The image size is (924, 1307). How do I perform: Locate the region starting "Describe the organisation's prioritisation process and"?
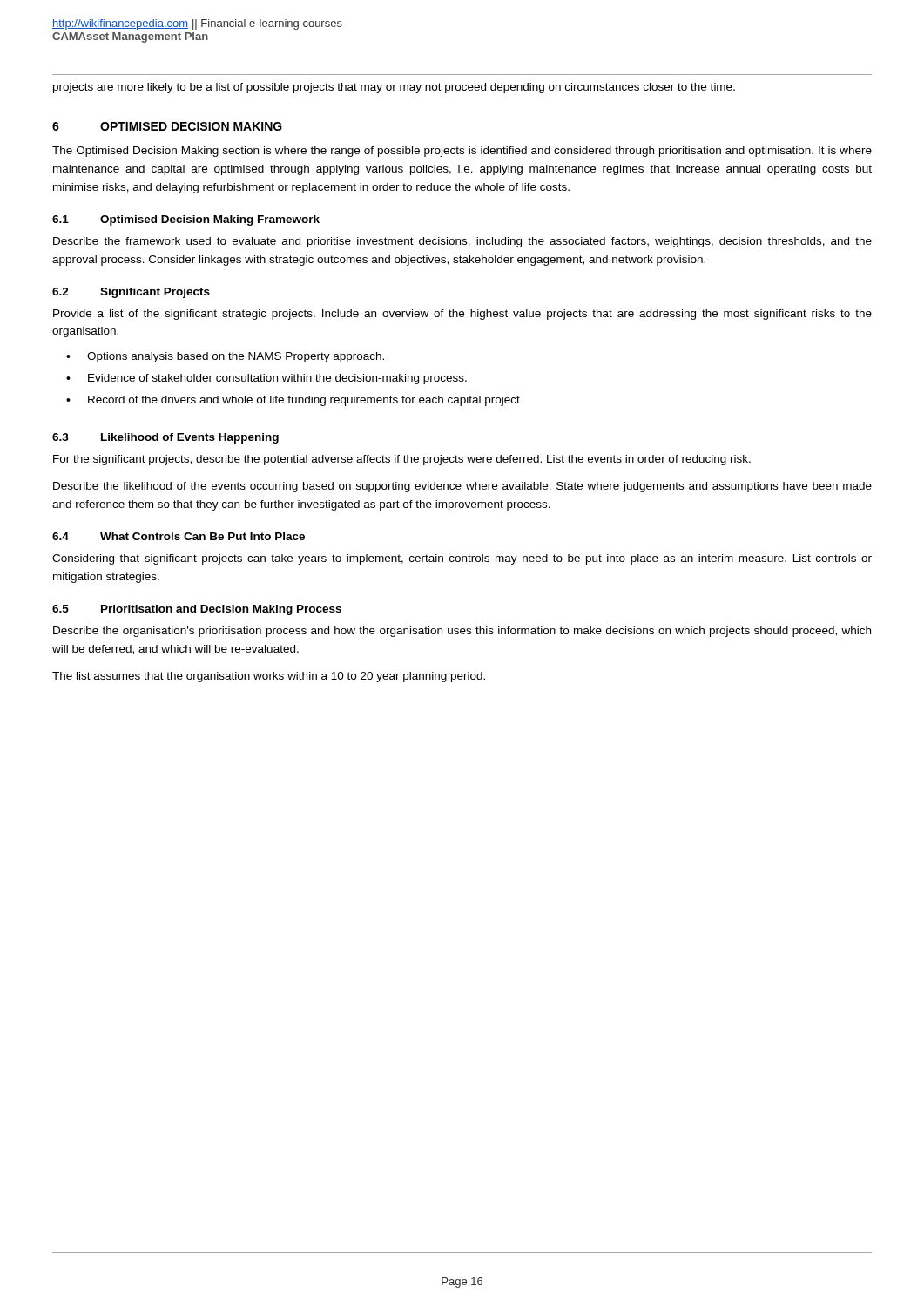[x=462, y=639]
